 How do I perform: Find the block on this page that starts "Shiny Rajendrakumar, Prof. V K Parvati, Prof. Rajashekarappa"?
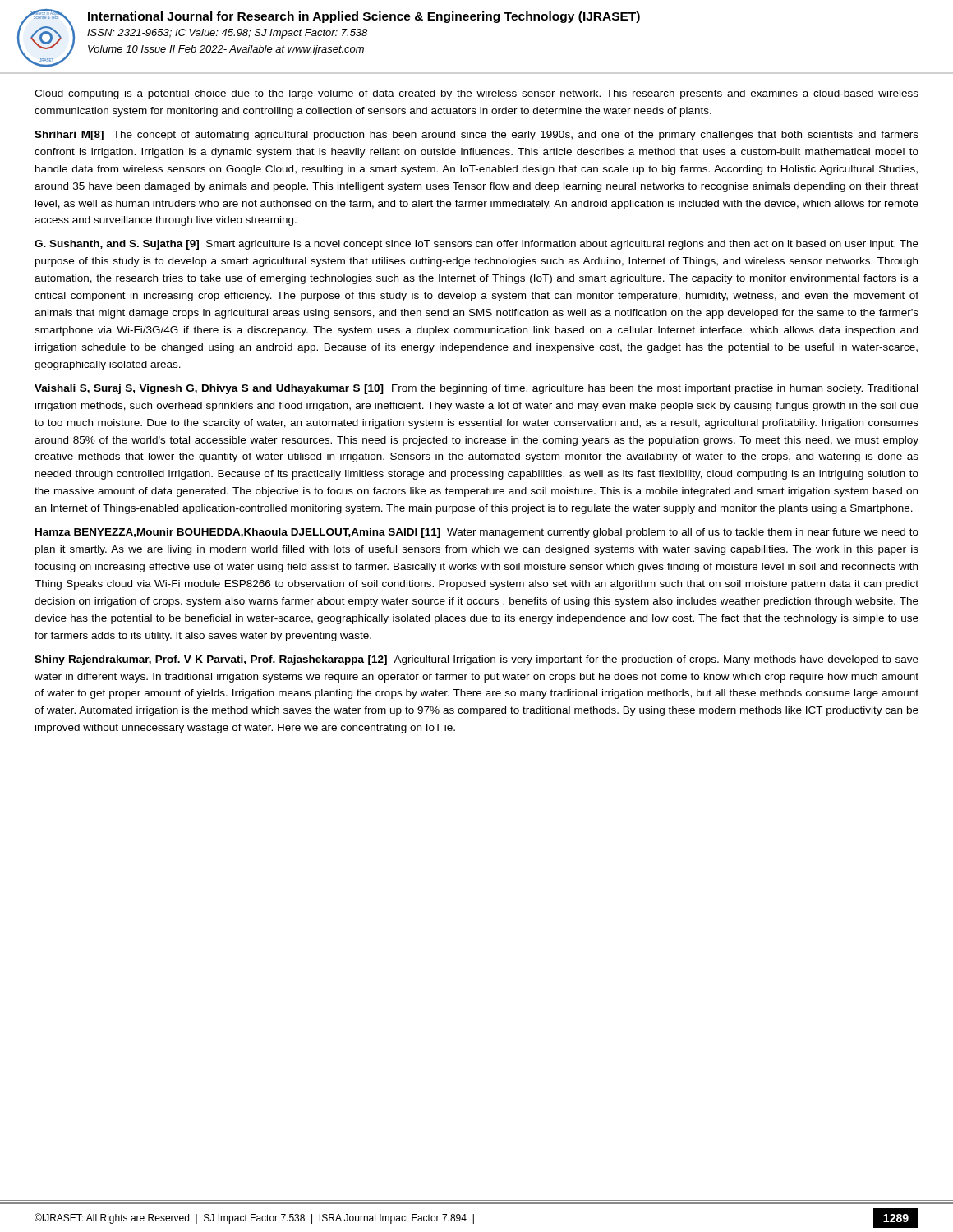coord(476,694)
